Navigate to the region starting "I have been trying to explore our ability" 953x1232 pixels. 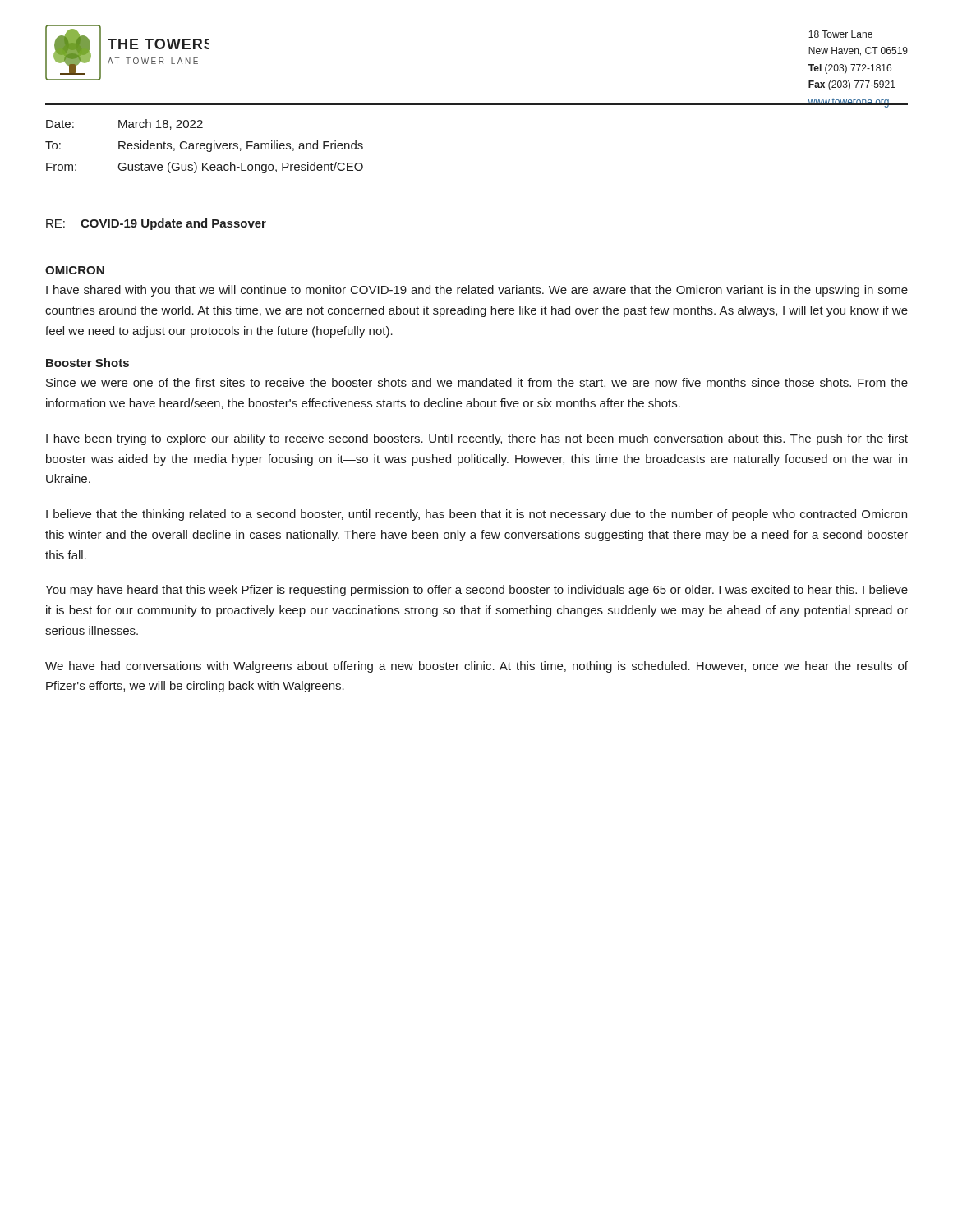[476, 458]
